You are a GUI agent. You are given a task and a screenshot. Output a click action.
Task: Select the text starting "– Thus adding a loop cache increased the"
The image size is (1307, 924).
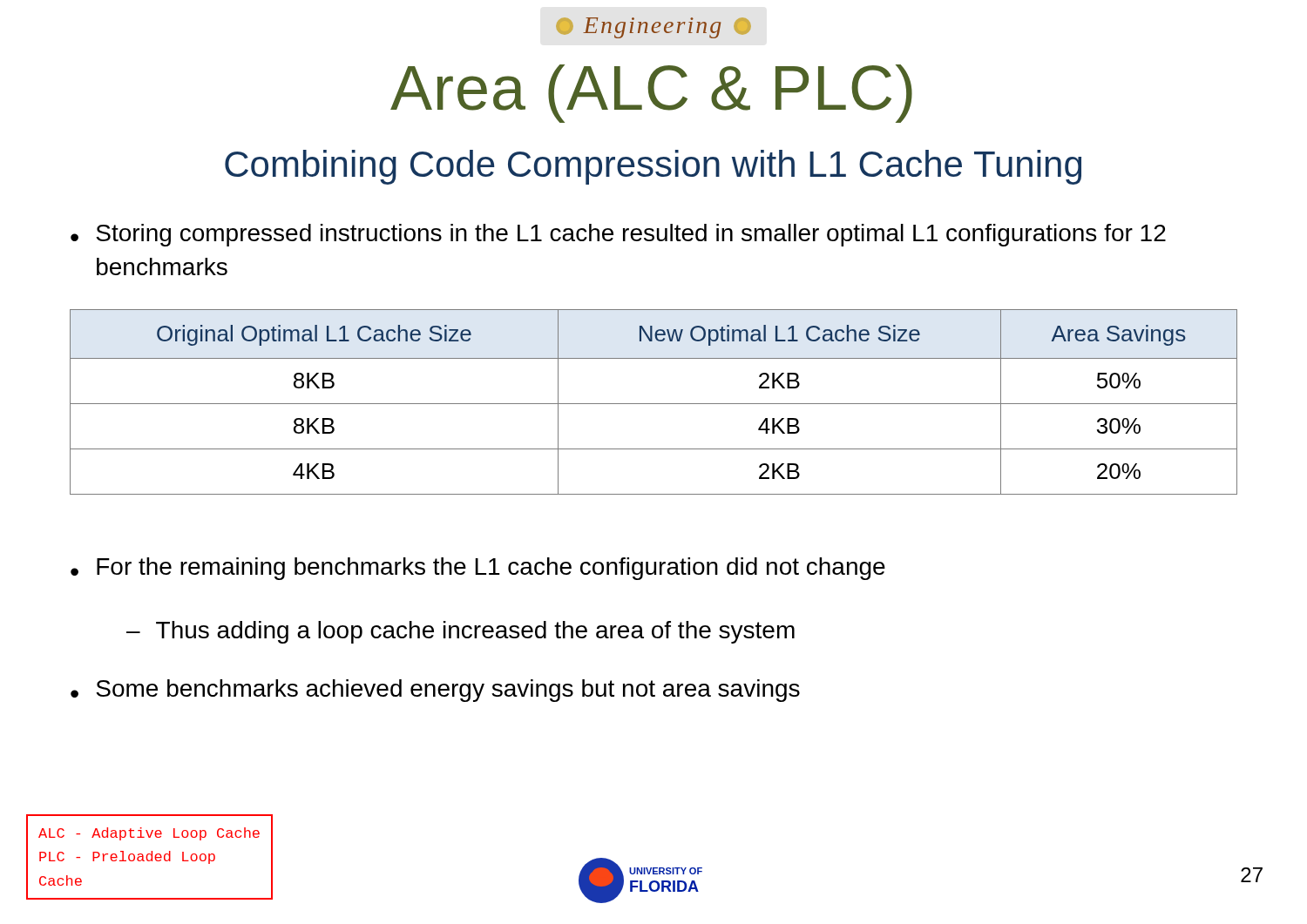461,631
